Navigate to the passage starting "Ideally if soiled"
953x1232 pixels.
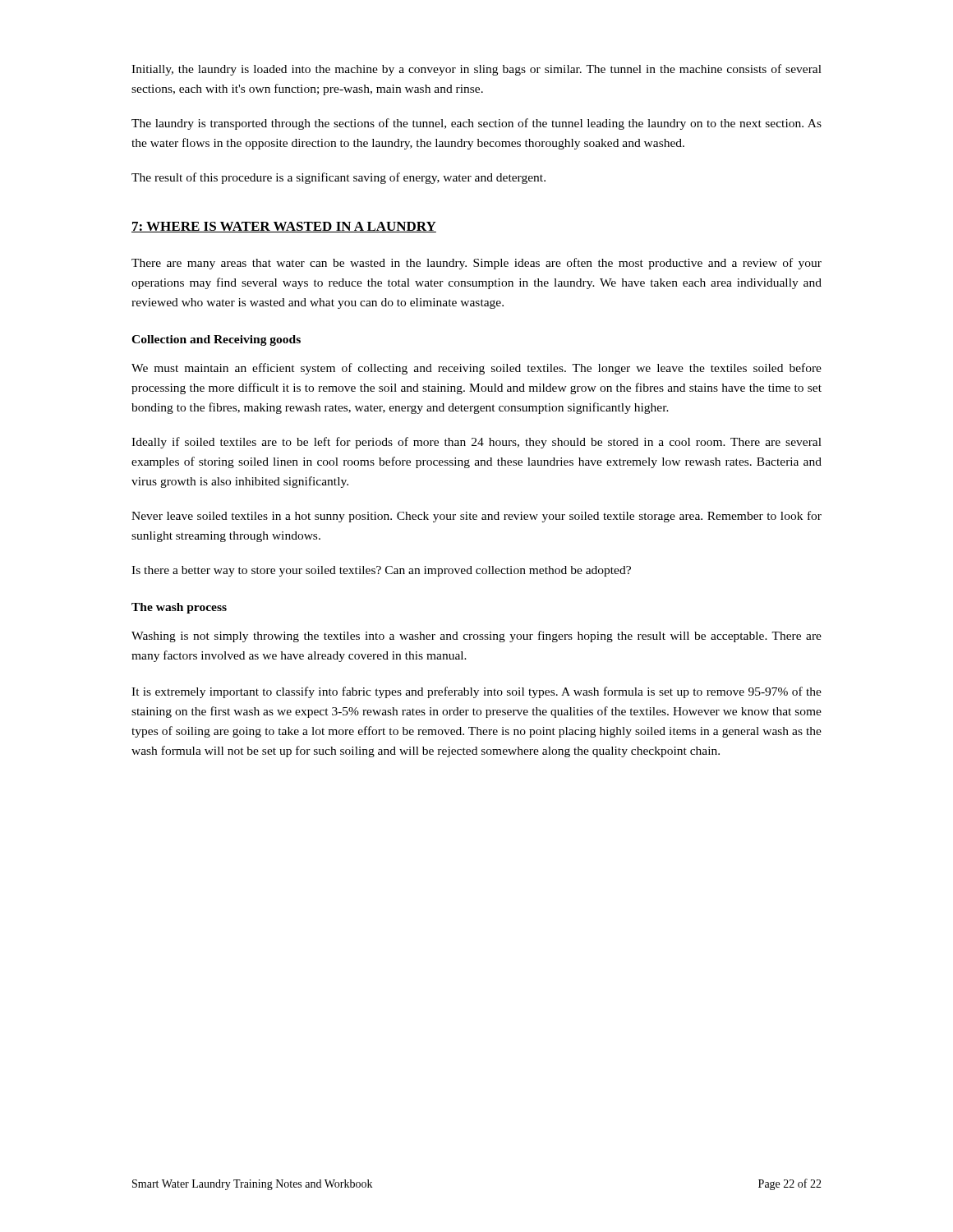click(476, 461)
